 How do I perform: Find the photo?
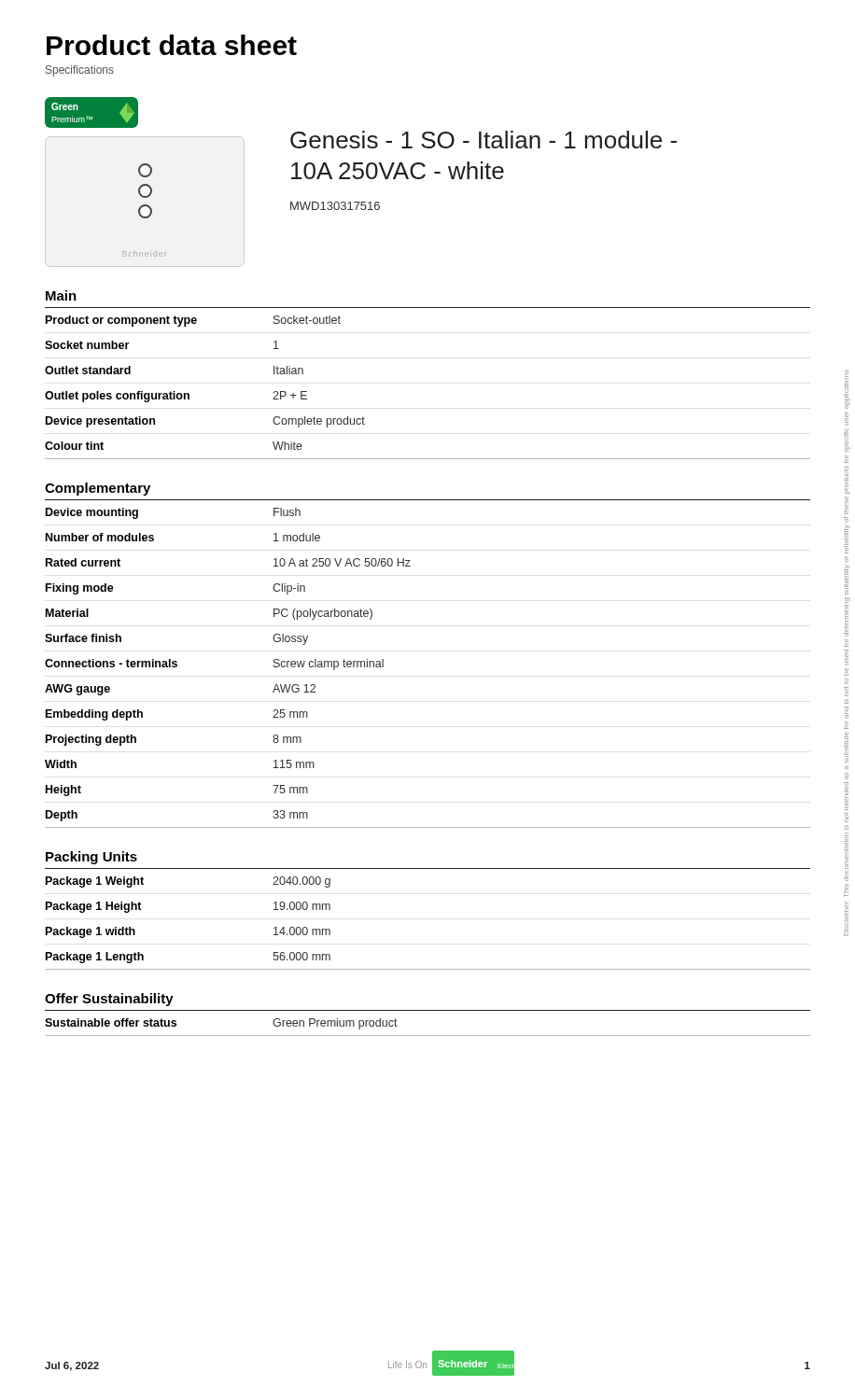point(152,182)
